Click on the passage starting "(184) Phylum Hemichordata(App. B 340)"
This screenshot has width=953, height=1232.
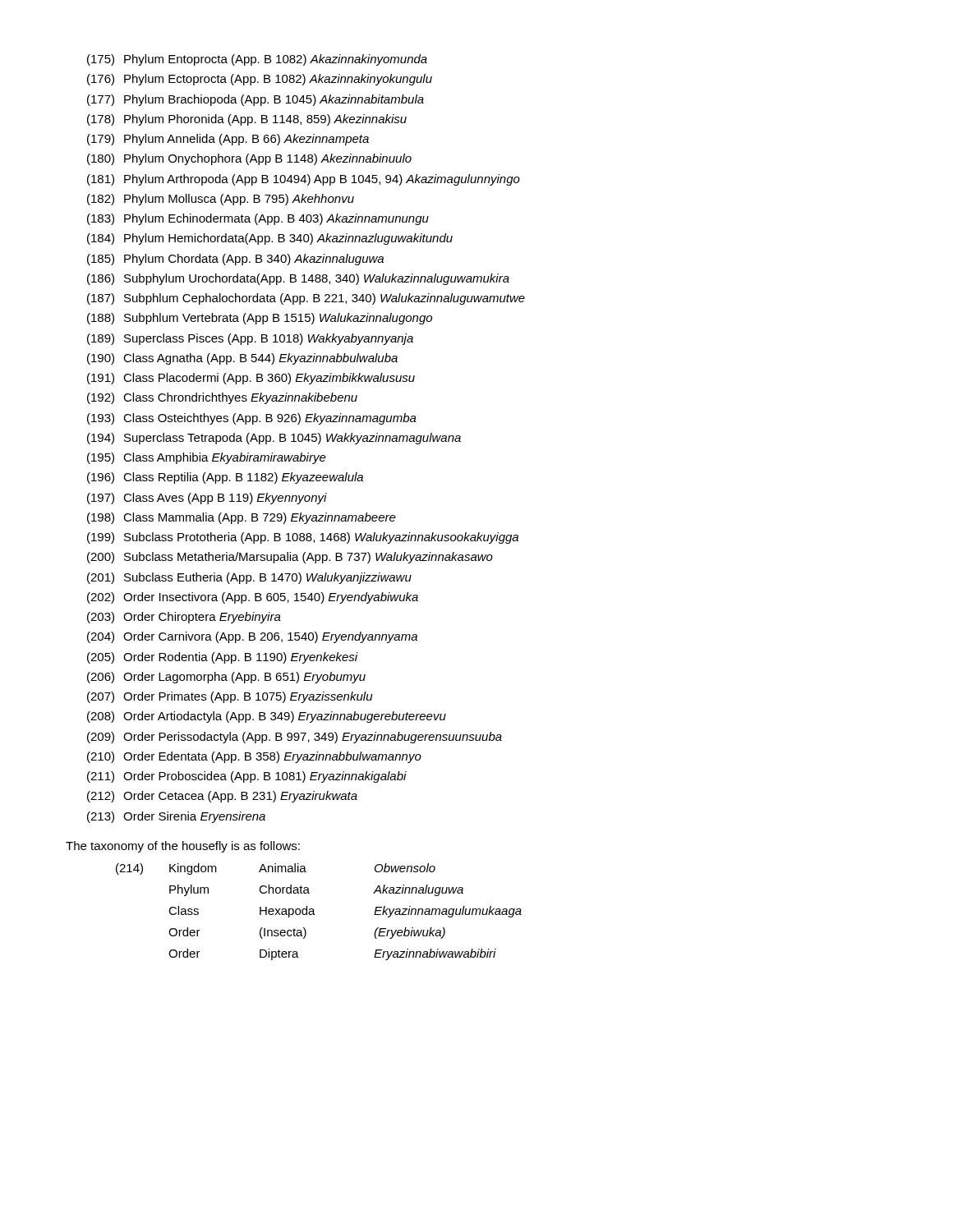click(x=270, y=239)
